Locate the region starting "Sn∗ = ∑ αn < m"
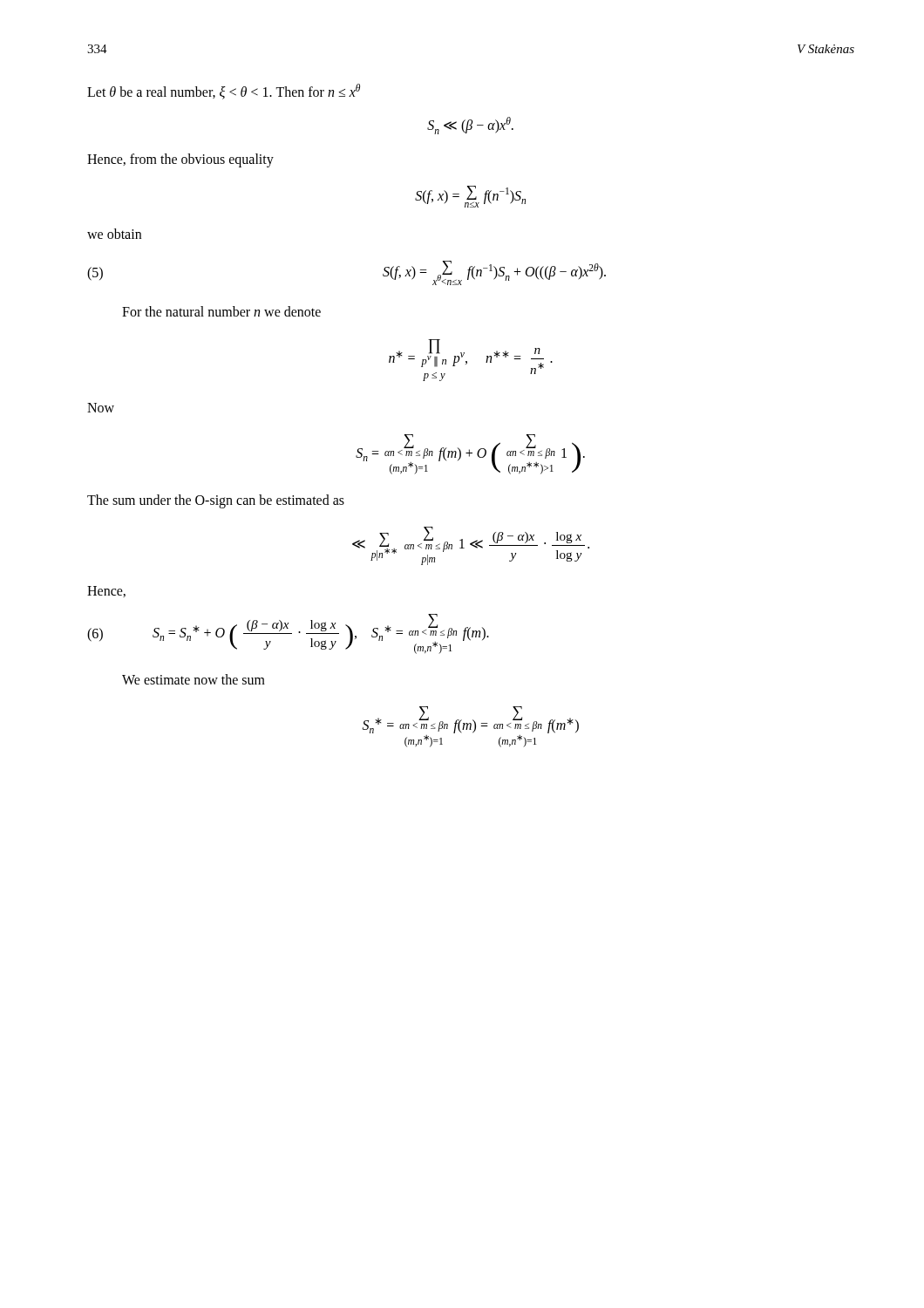The height and width of the screenshot is (1308, 924). pyautogui.click(x=471, y=727)
